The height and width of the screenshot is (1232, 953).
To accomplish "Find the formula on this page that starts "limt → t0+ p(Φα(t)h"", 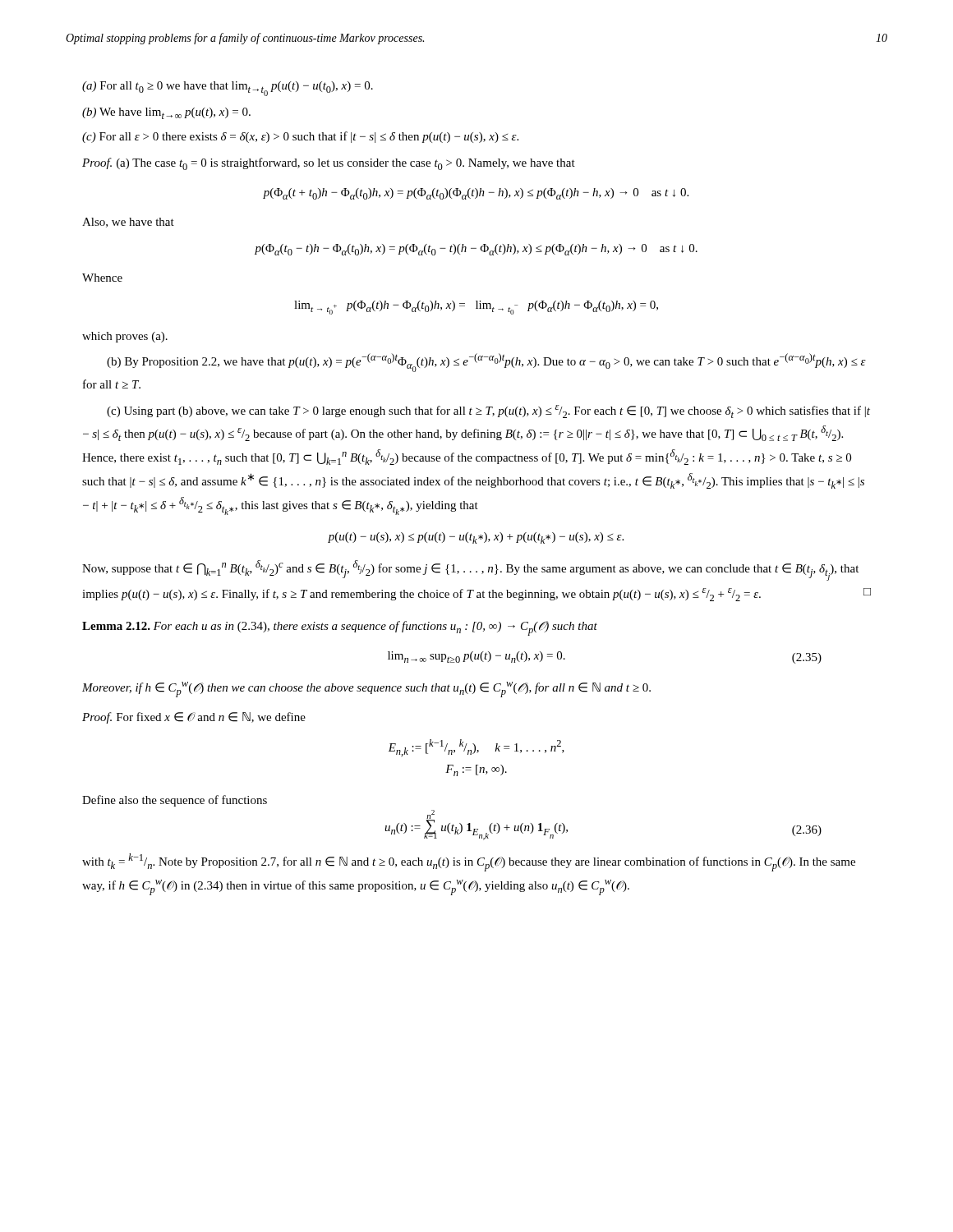I will click(x=476, y=307).
